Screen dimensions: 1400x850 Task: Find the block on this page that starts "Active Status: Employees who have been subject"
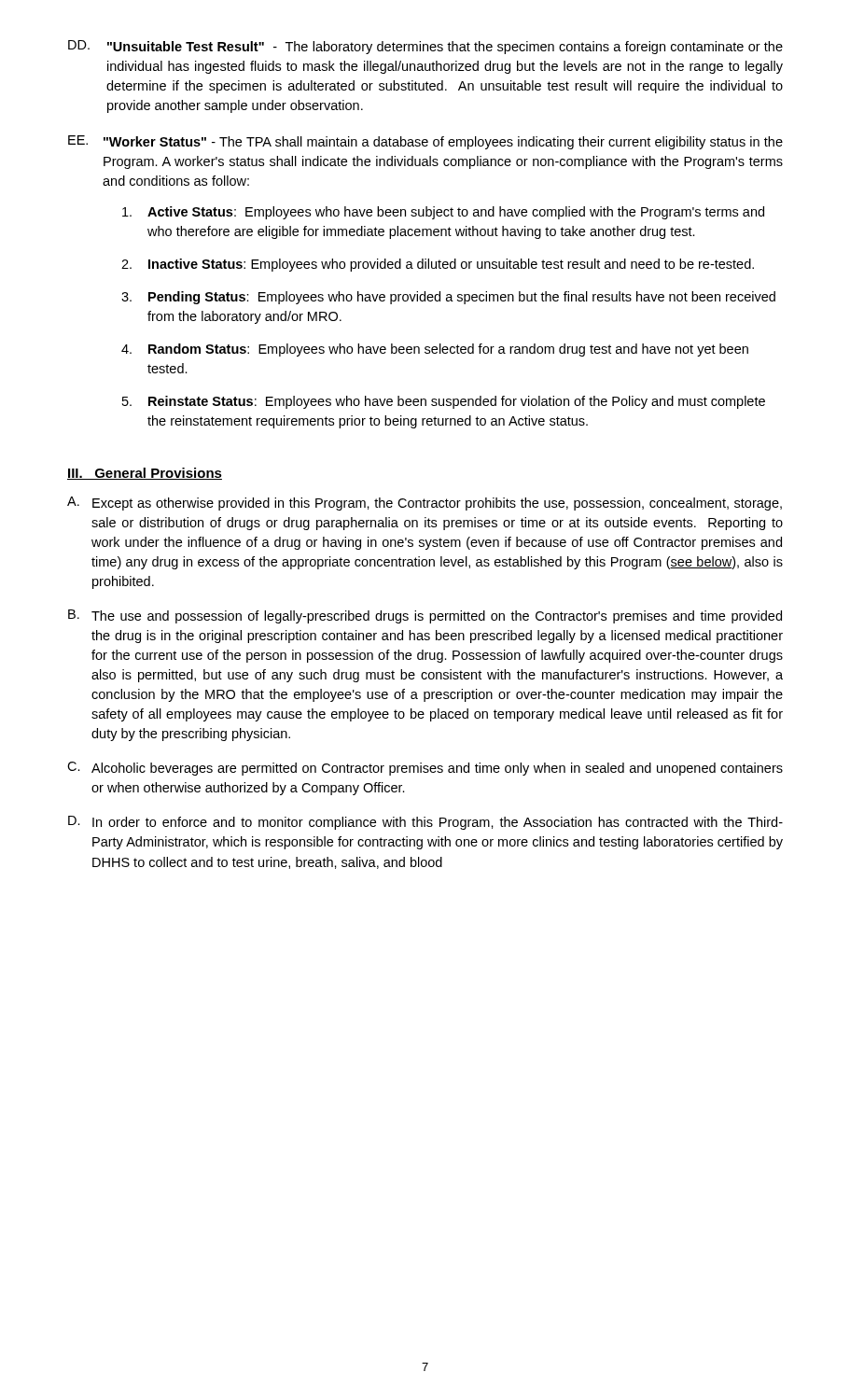pyautogui.click(x=452, y=222)
